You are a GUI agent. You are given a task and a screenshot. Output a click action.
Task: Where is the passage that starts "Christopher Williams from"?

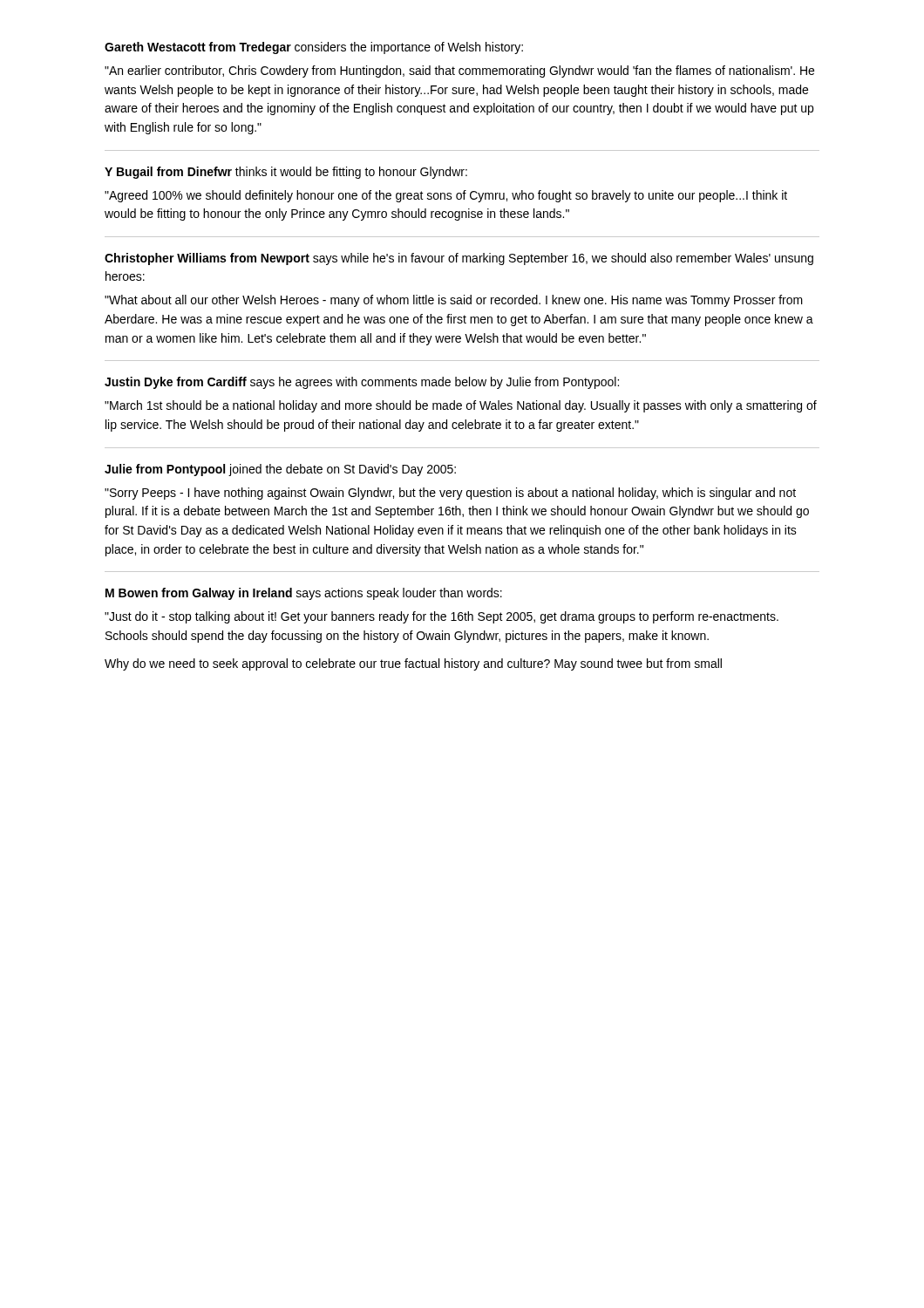(x=462, y=299)
